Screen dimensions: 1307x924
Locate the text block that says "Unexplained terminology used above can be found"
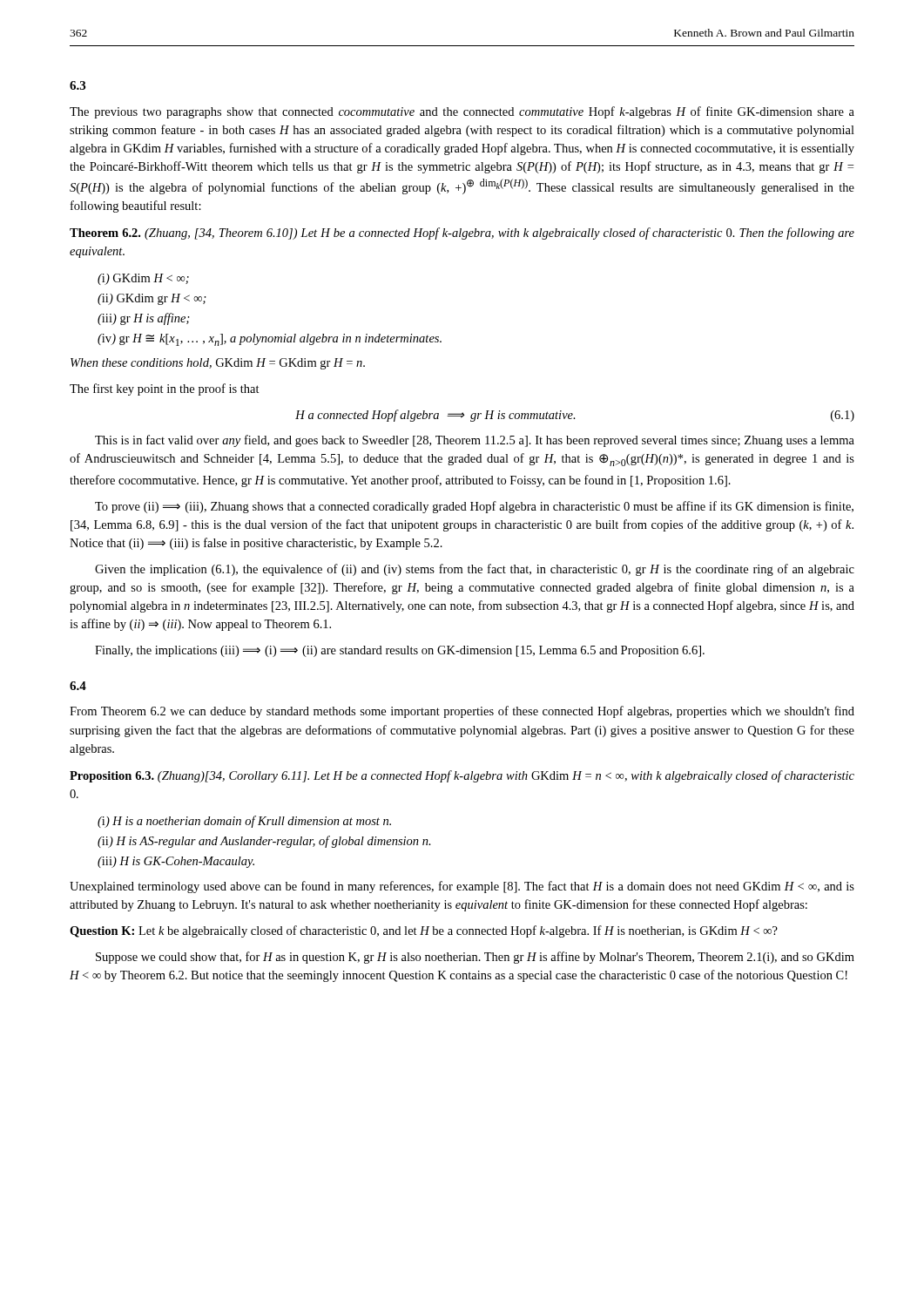click(x=462, y=895)
